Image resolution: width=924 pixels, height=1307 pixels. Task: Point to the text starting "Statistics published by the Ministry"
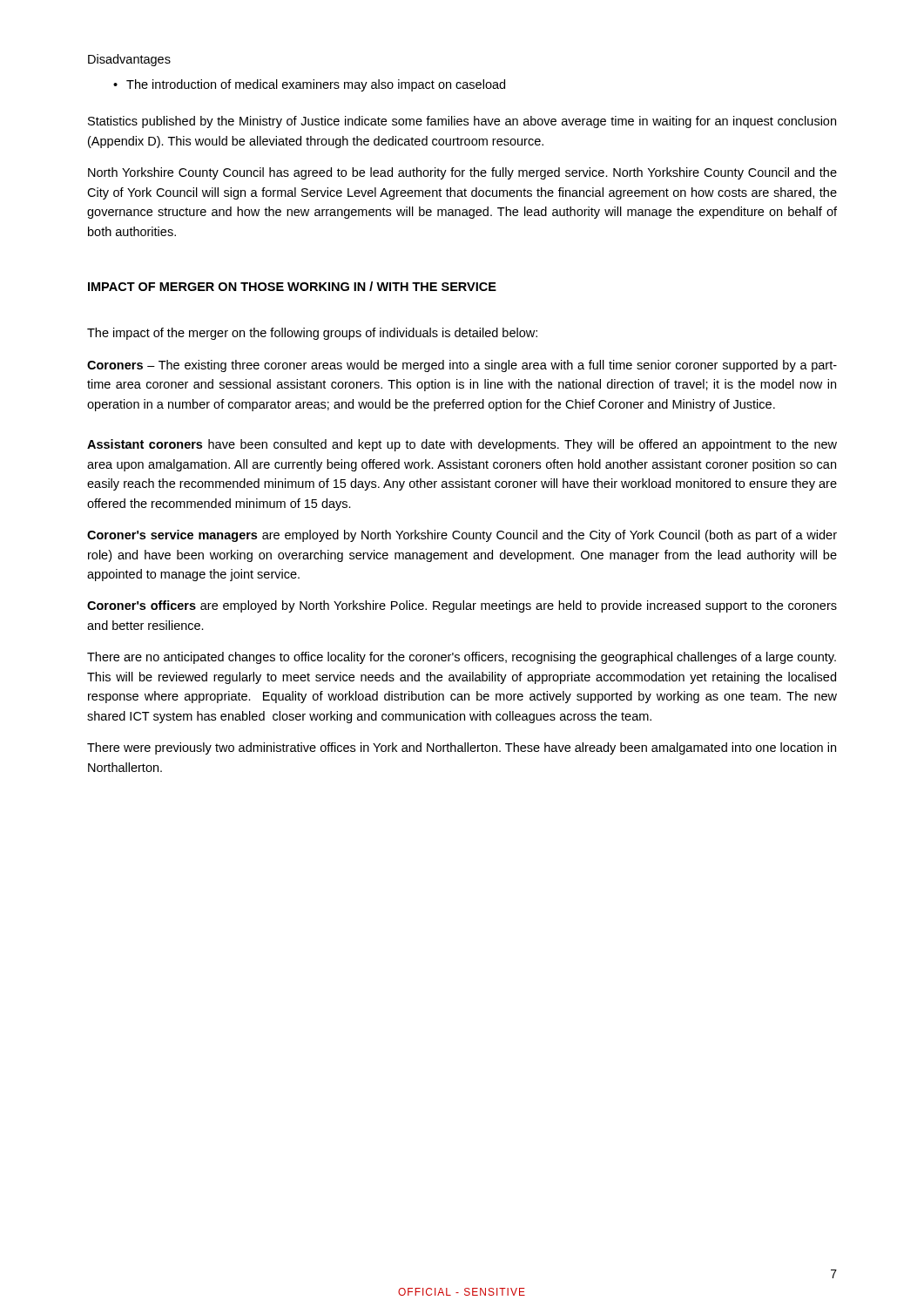(x=462, y=131)
